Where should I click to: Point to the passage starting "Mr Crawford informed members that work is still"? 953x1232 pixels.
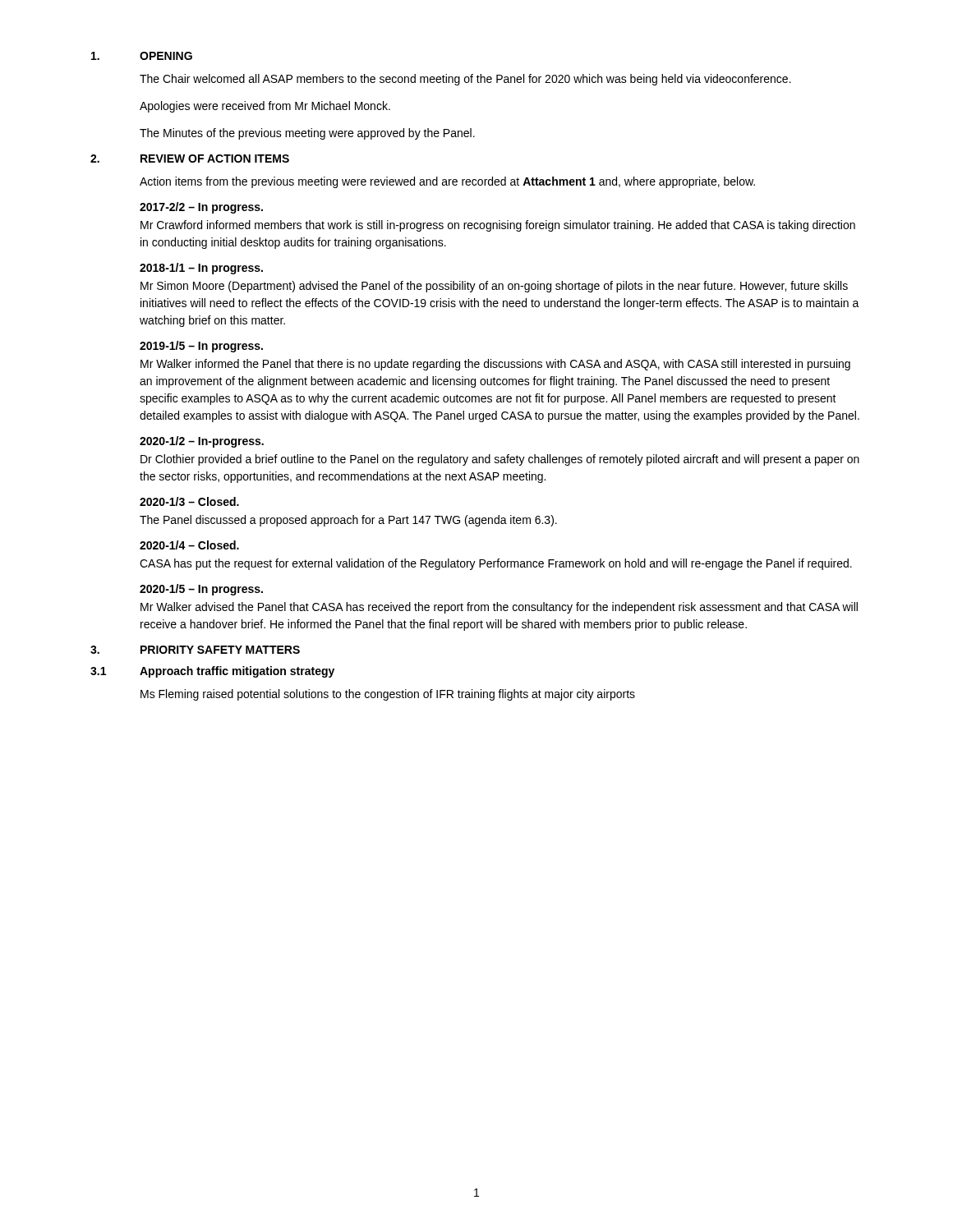(x=501, y=234)
